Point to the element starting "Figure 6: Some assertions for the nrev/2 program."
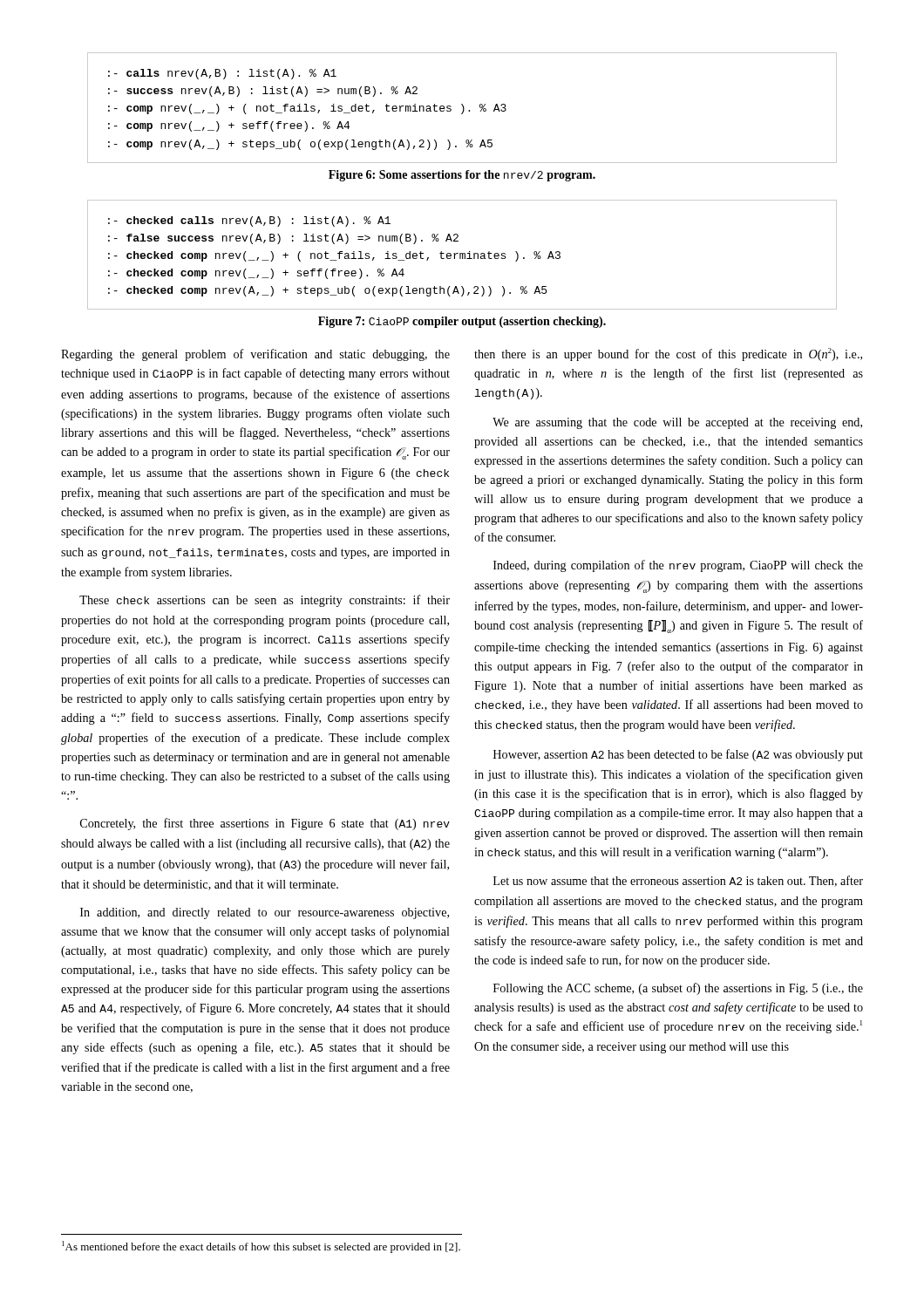 462,175
